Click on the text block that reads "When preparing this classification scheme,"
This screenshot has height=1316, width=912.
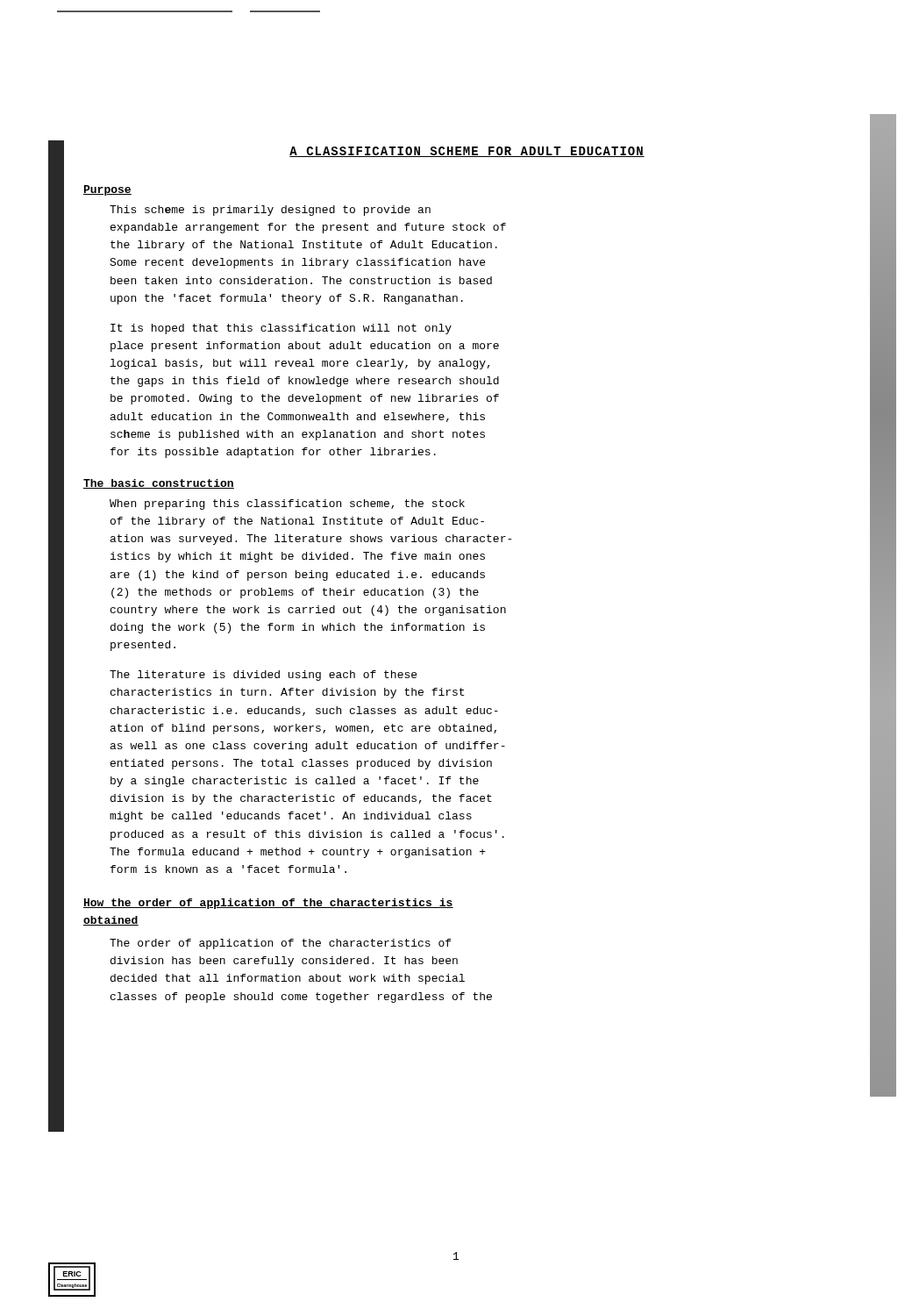click(x=480, y=575)
